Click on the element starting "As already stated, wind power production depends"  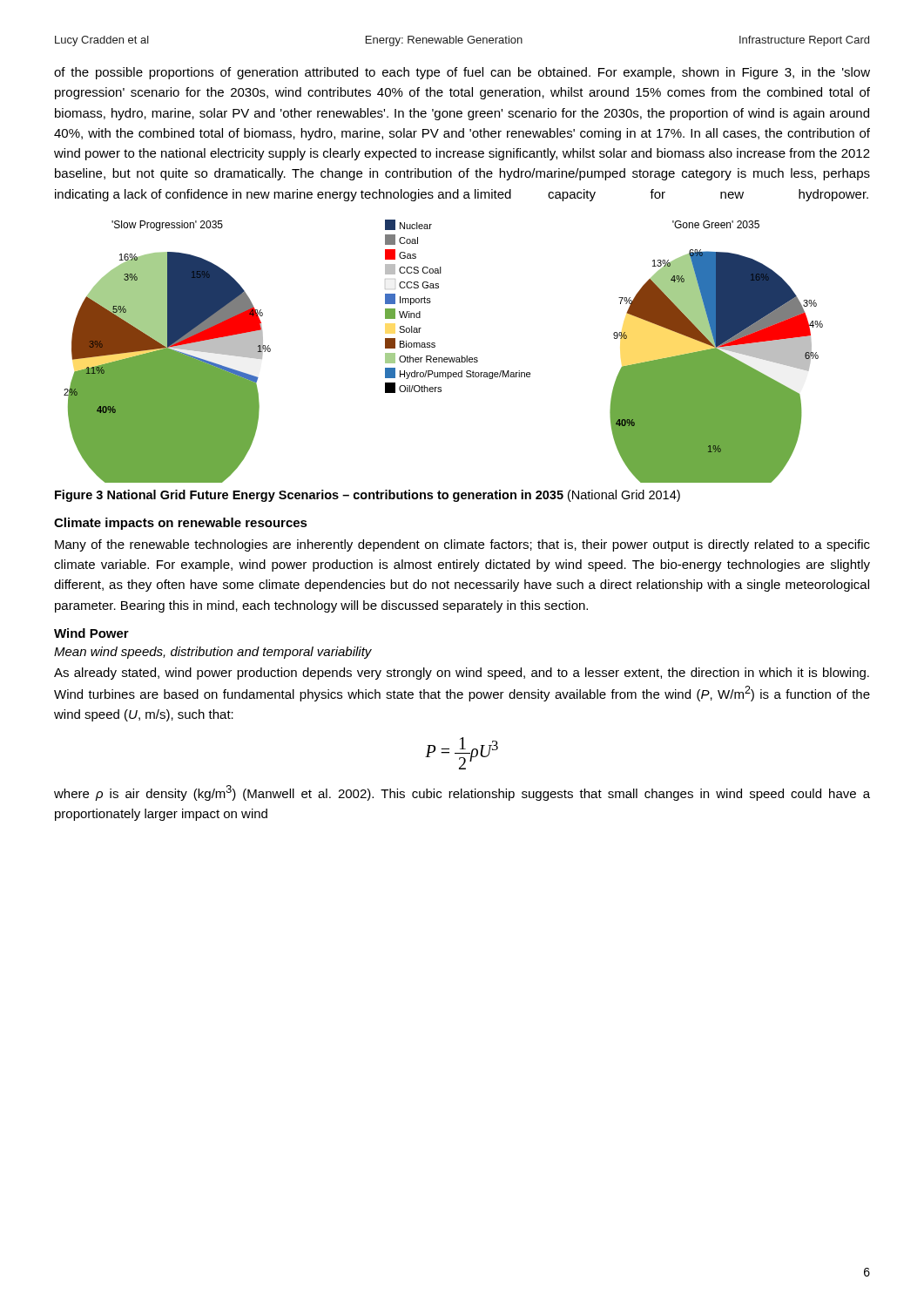462,693
